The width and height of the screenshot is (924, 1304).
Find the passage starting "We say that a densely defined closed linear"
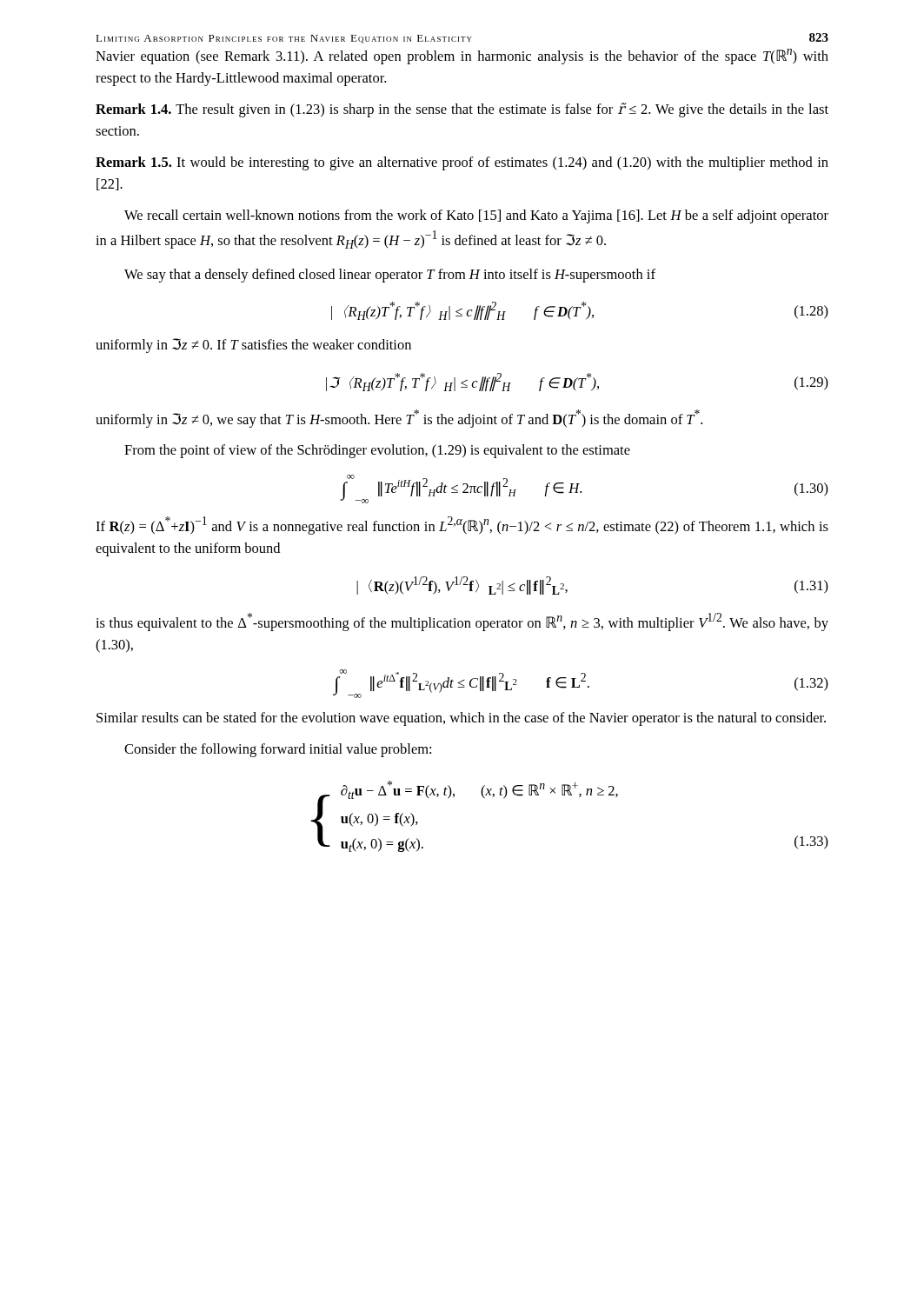coord(462,274)
